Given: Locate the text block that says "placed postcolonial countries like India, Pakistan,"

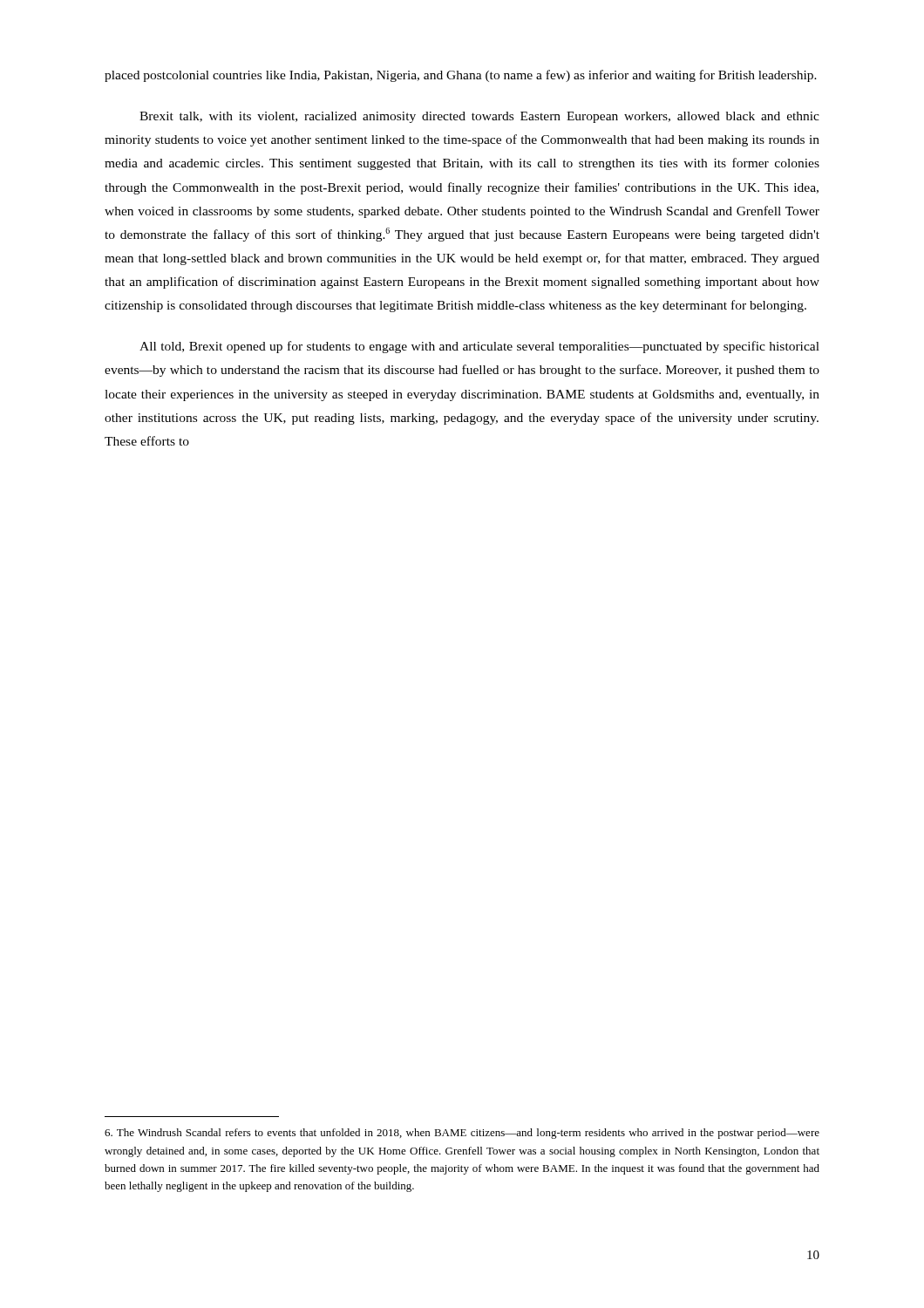Looking at the screenshot, I should [x=462, y=258].
